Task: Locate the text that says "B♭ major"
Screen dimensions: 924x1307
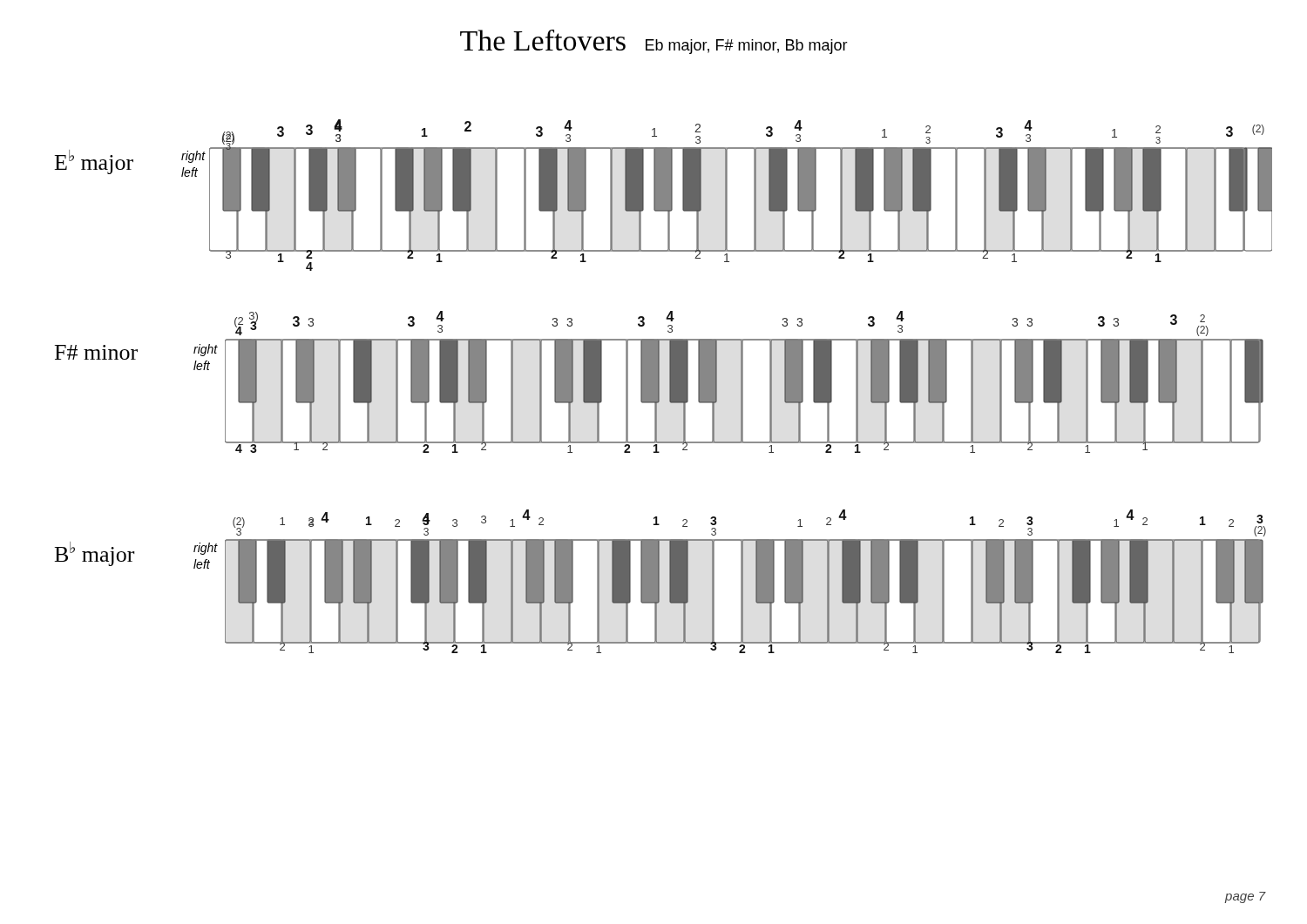Action: (x=94, y=553)
